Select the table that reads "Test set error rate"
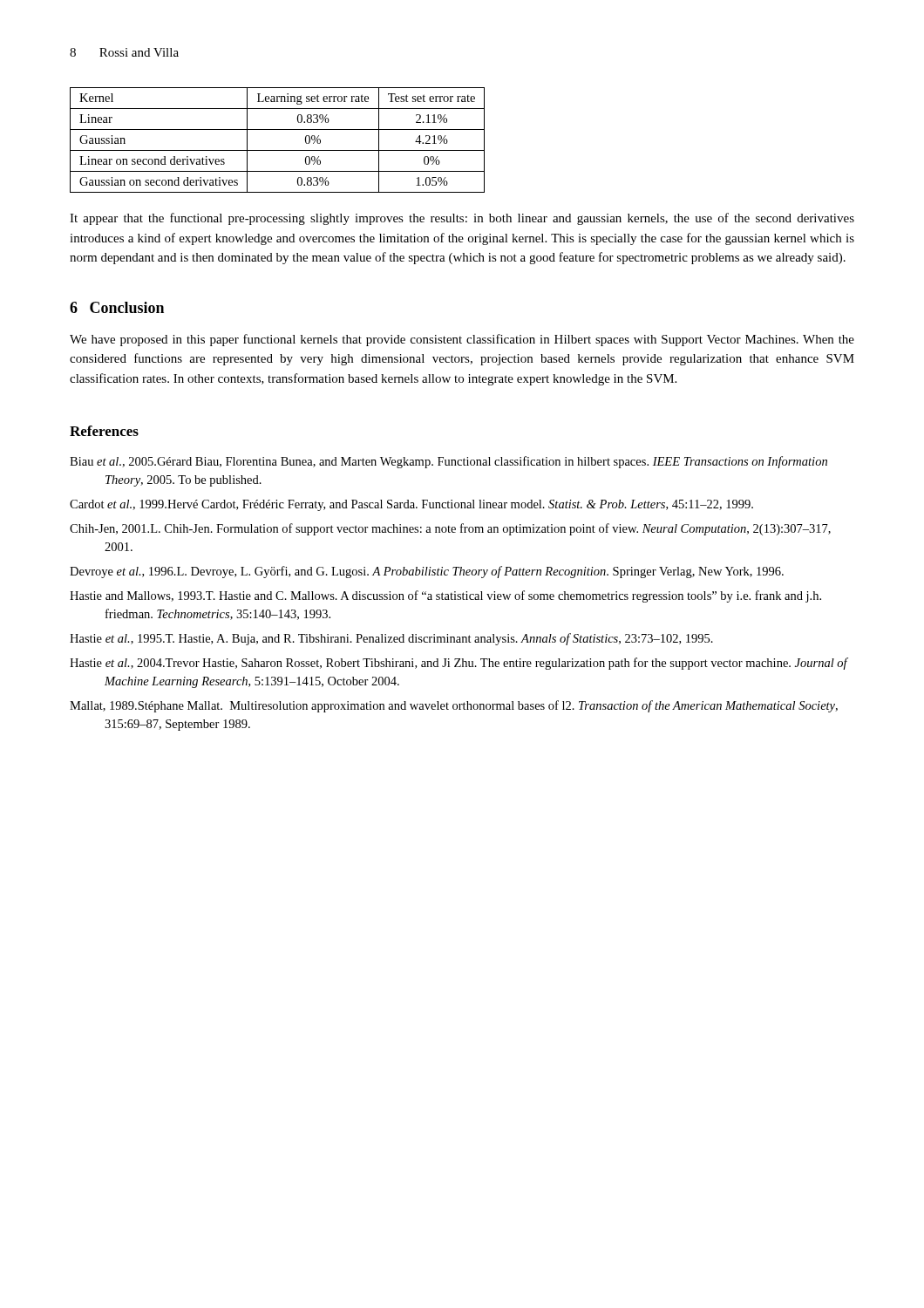Viewport: 924px width, 1308px height. click(462, 140)
